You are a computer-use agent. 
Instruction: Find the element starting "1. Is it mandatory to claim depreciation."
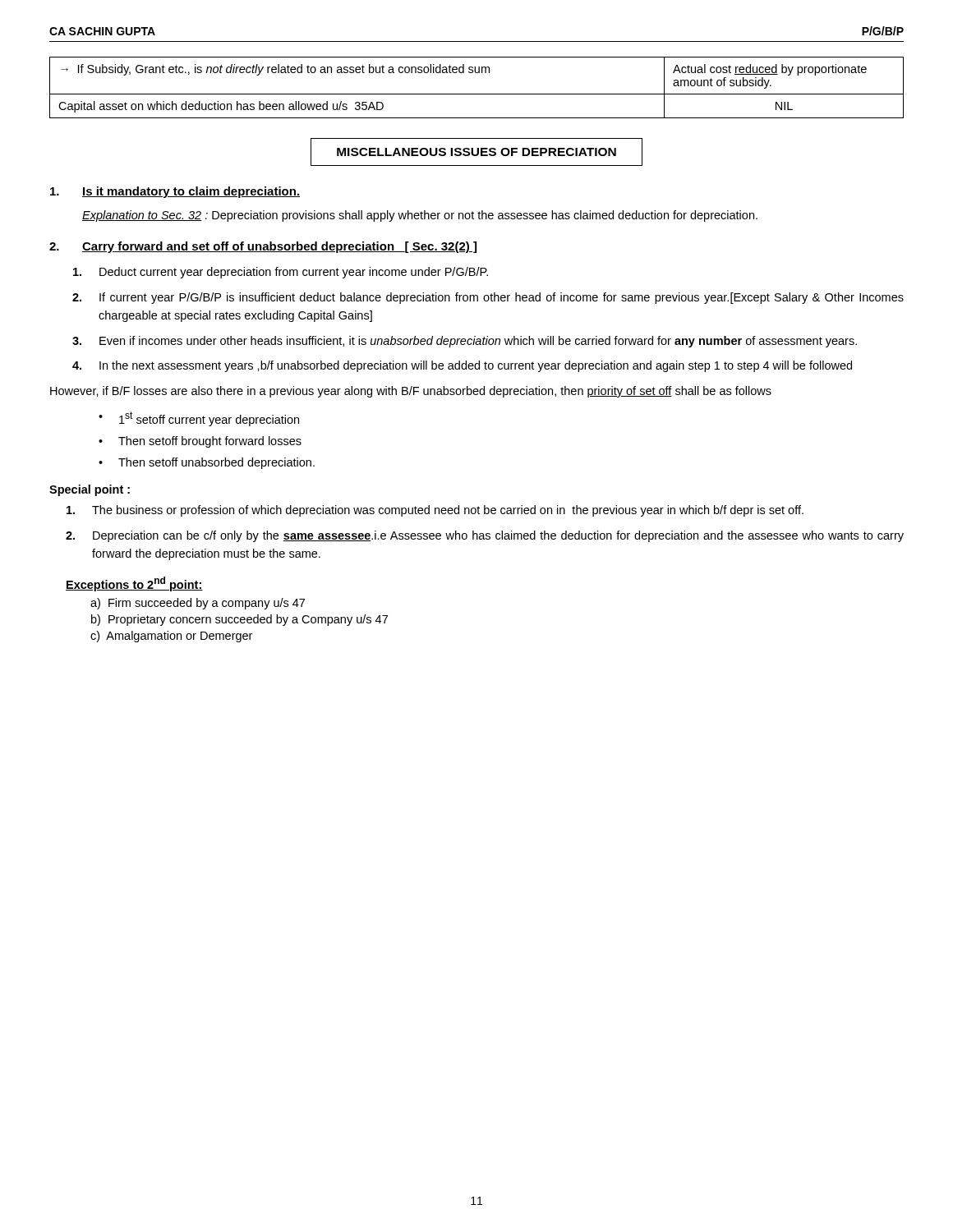pos(175,191)
